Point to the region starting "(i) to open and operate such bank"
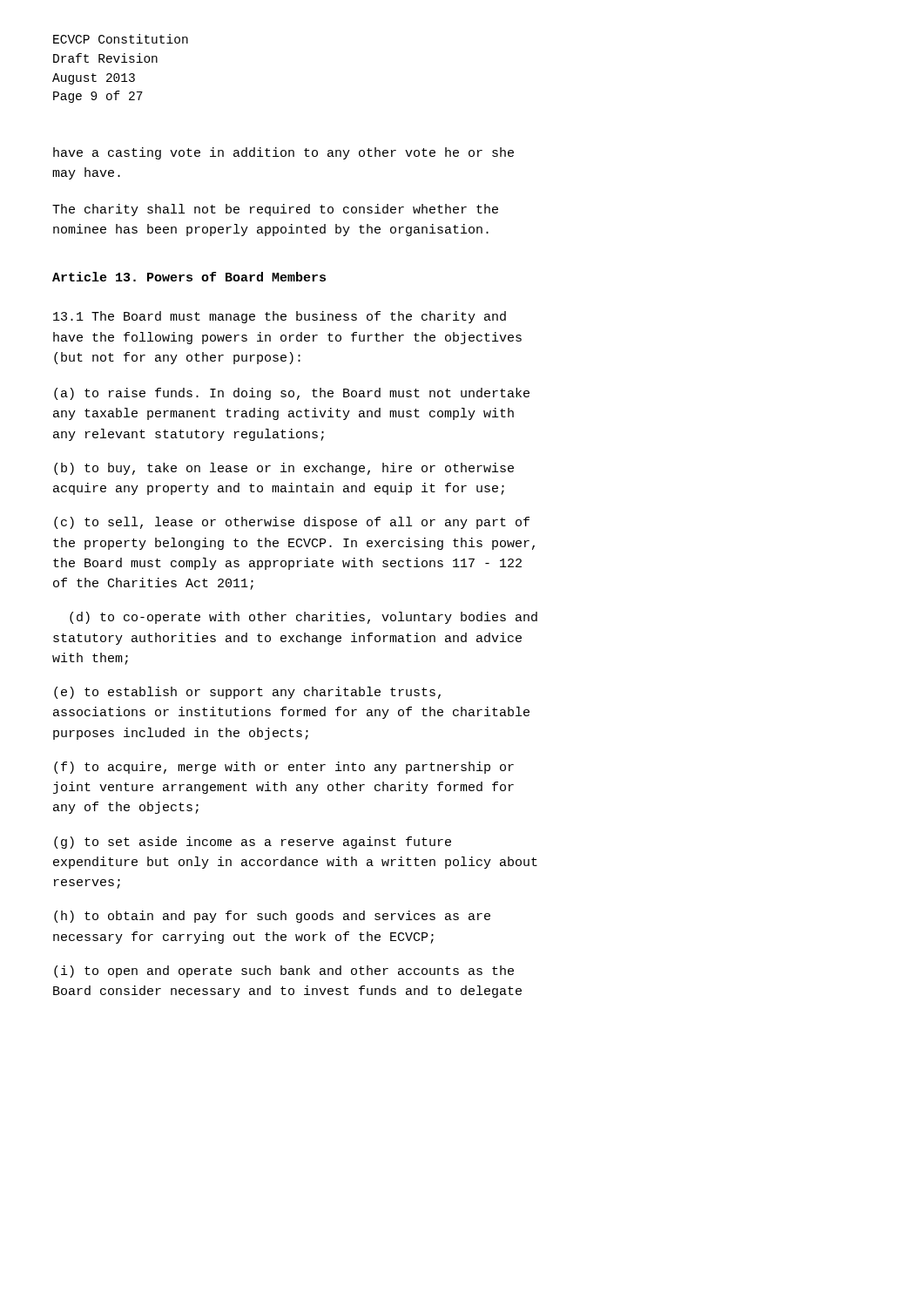This screenshot has height=1307, width=924. tap(287, 982)
